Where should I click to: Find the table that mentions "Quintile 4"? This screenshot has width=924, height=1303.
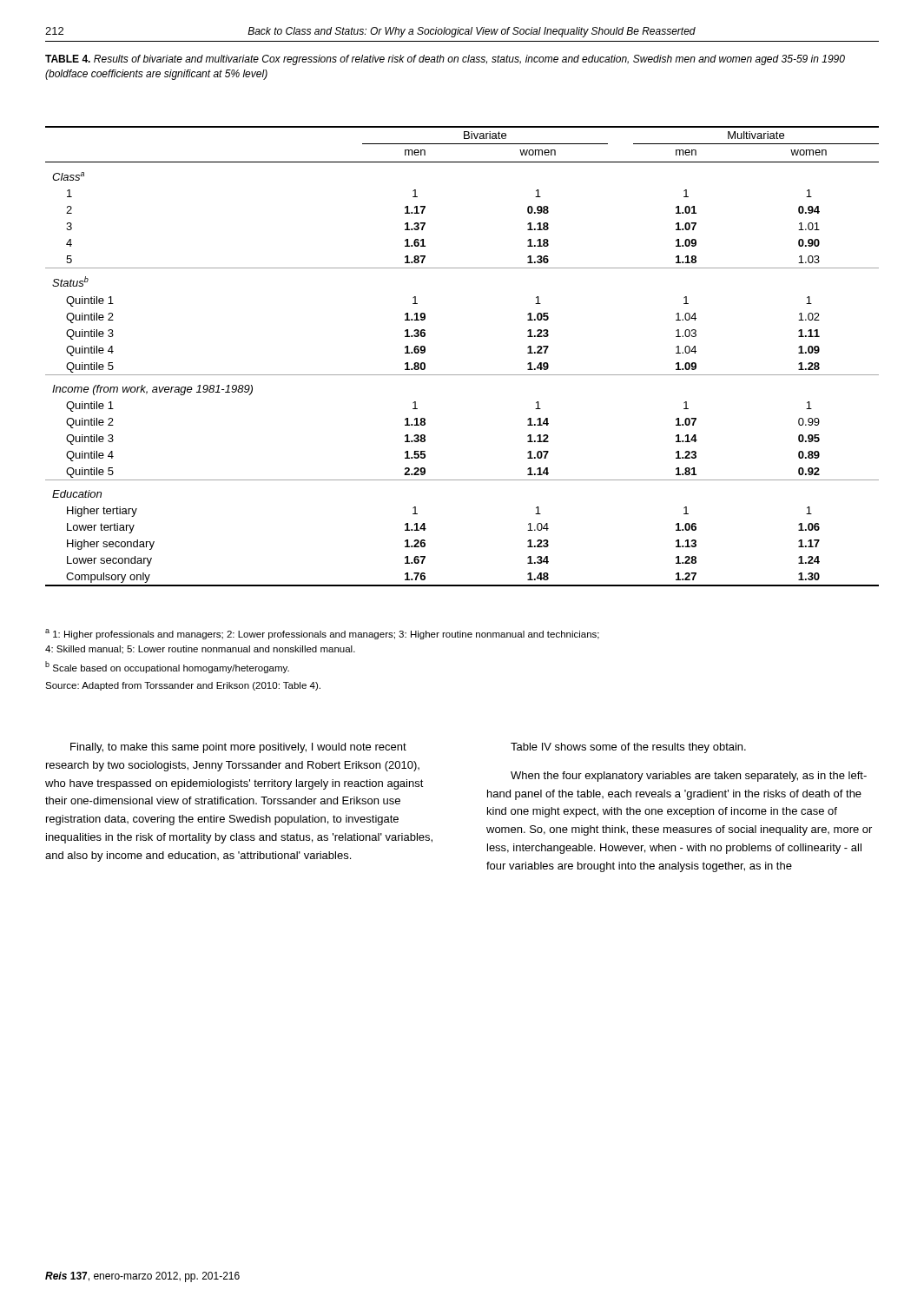coord(462,356)
